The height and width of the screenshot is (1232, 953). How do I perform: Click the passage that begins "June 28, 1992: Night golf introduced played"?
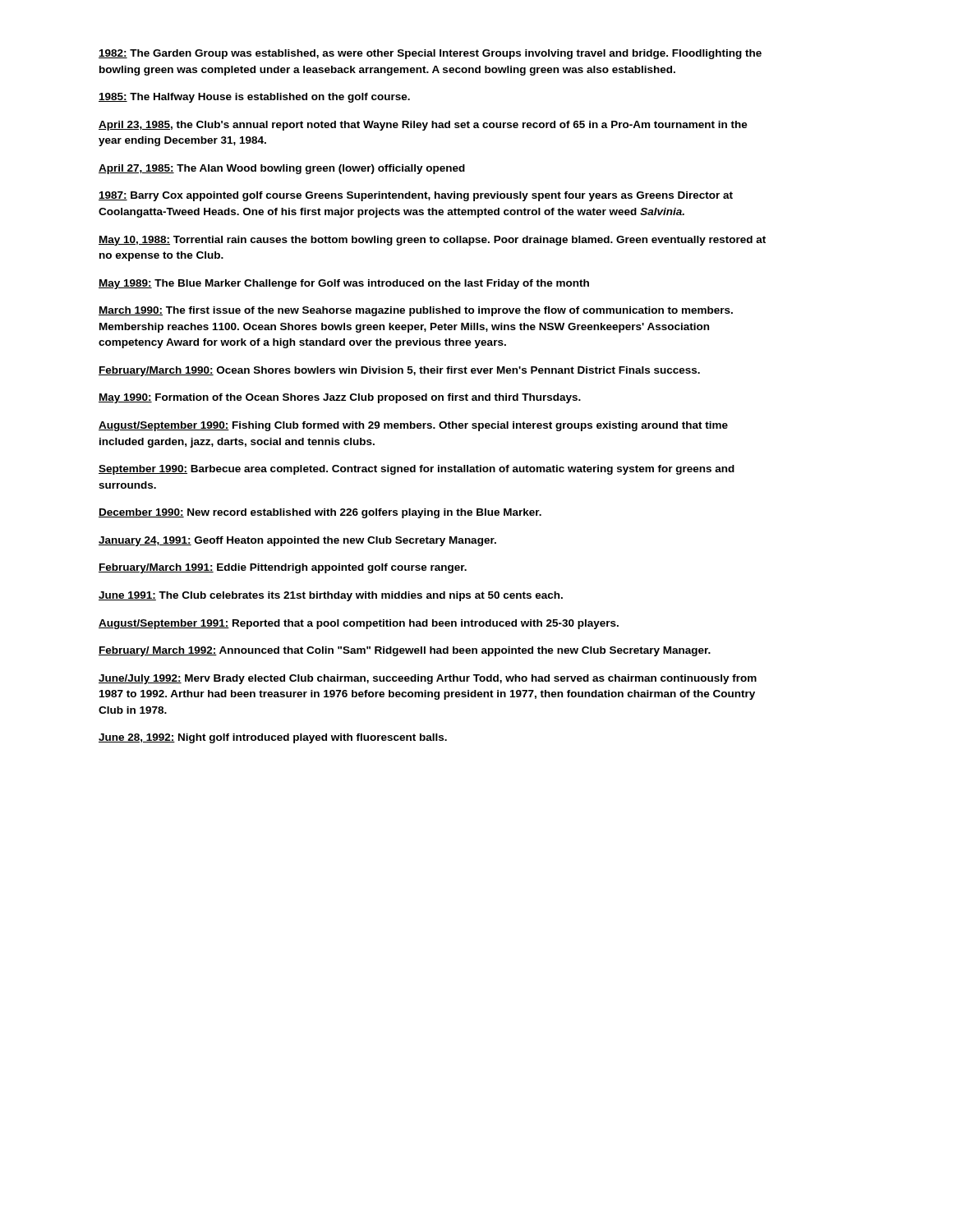(x=273, y=737)
